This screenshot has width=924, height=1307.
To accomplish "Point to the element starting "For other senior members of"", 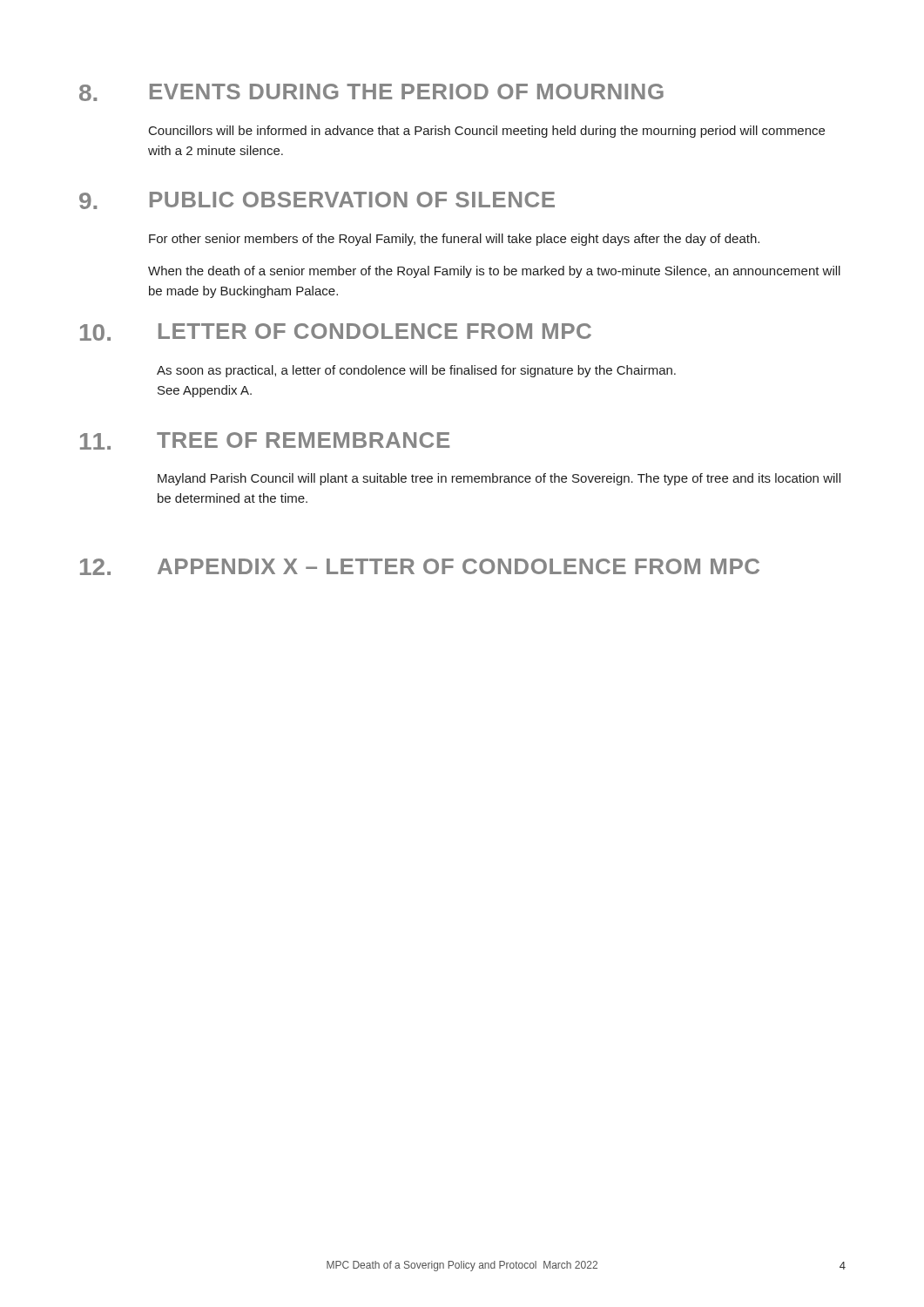I will click(497, 265).
